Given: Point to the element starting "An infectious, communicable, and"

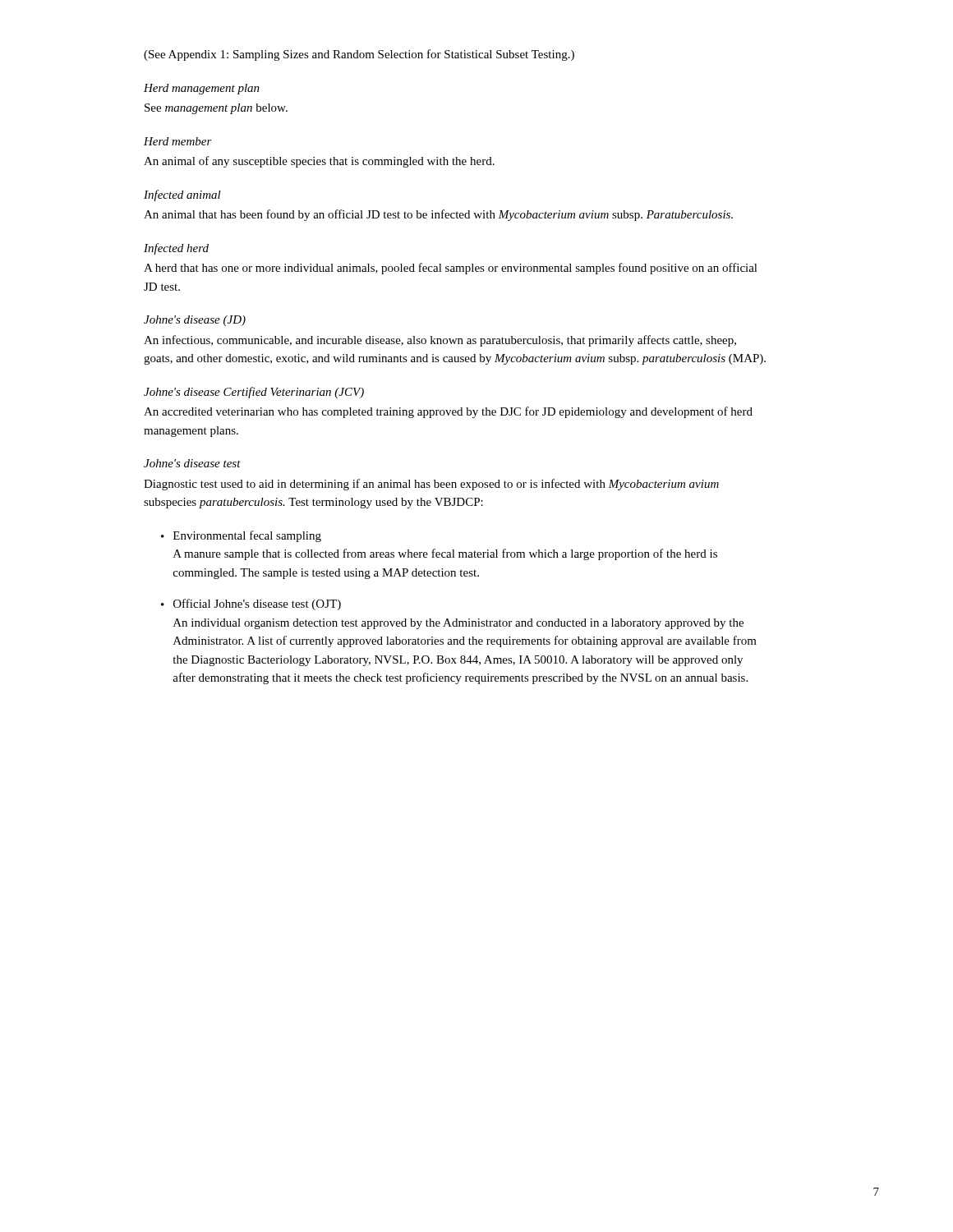Looking at the screenshot, I should pos(455,349).
